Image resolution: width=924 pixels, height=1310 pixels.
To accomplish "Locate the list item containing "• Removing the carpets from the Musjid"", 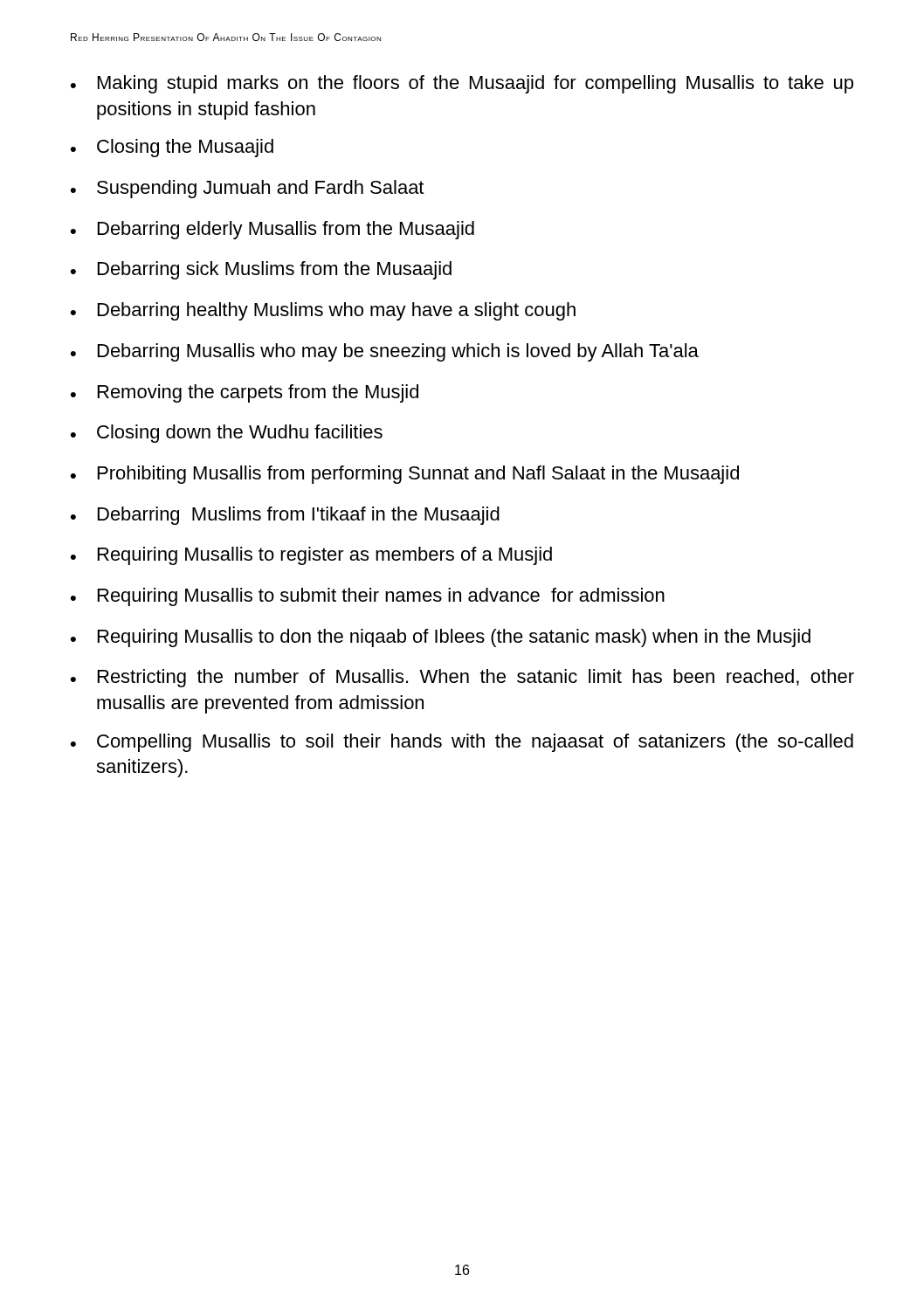I will [x=245, y=393].
